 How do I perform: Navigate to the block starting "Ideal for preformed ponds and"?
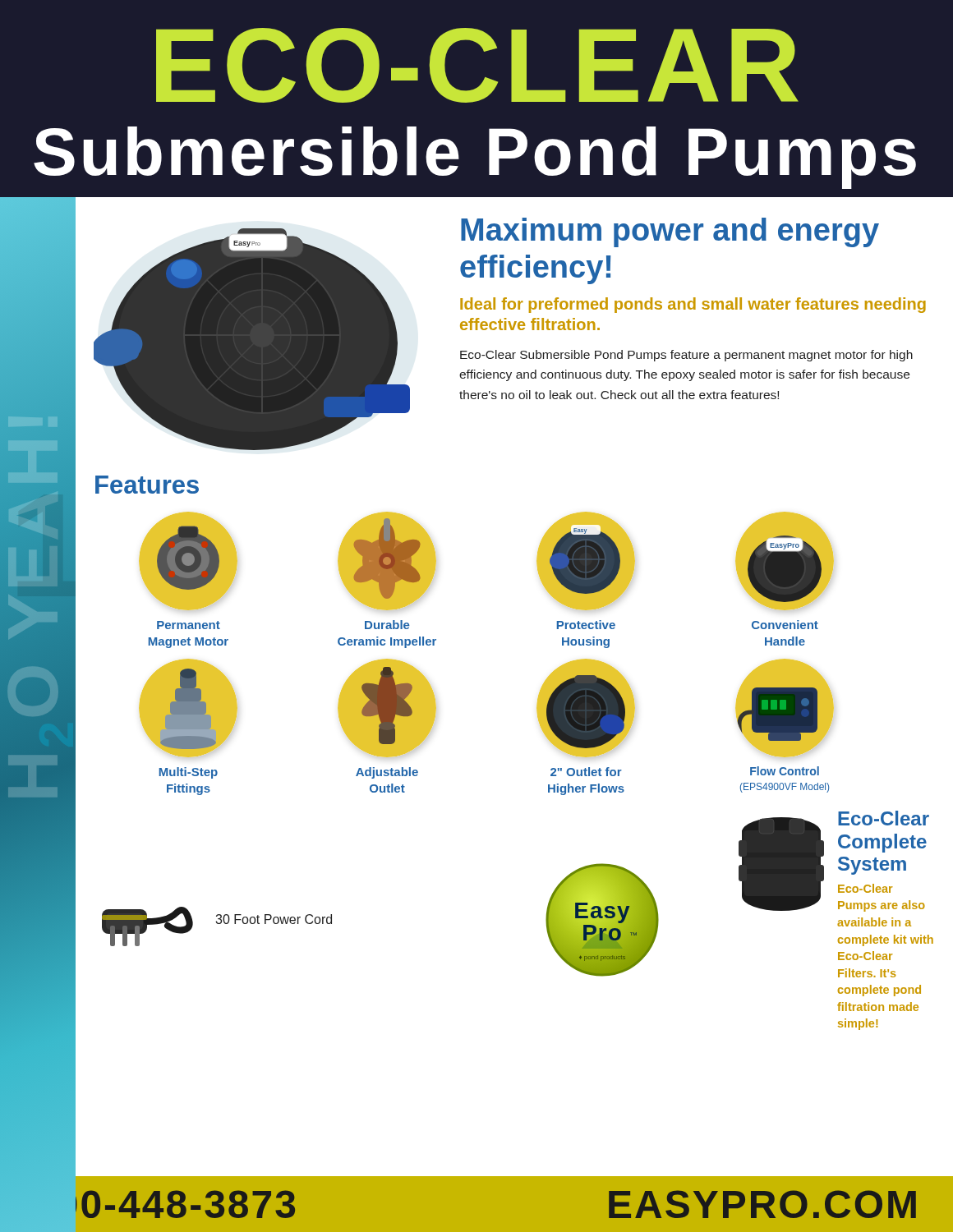(x=693, y=314)
